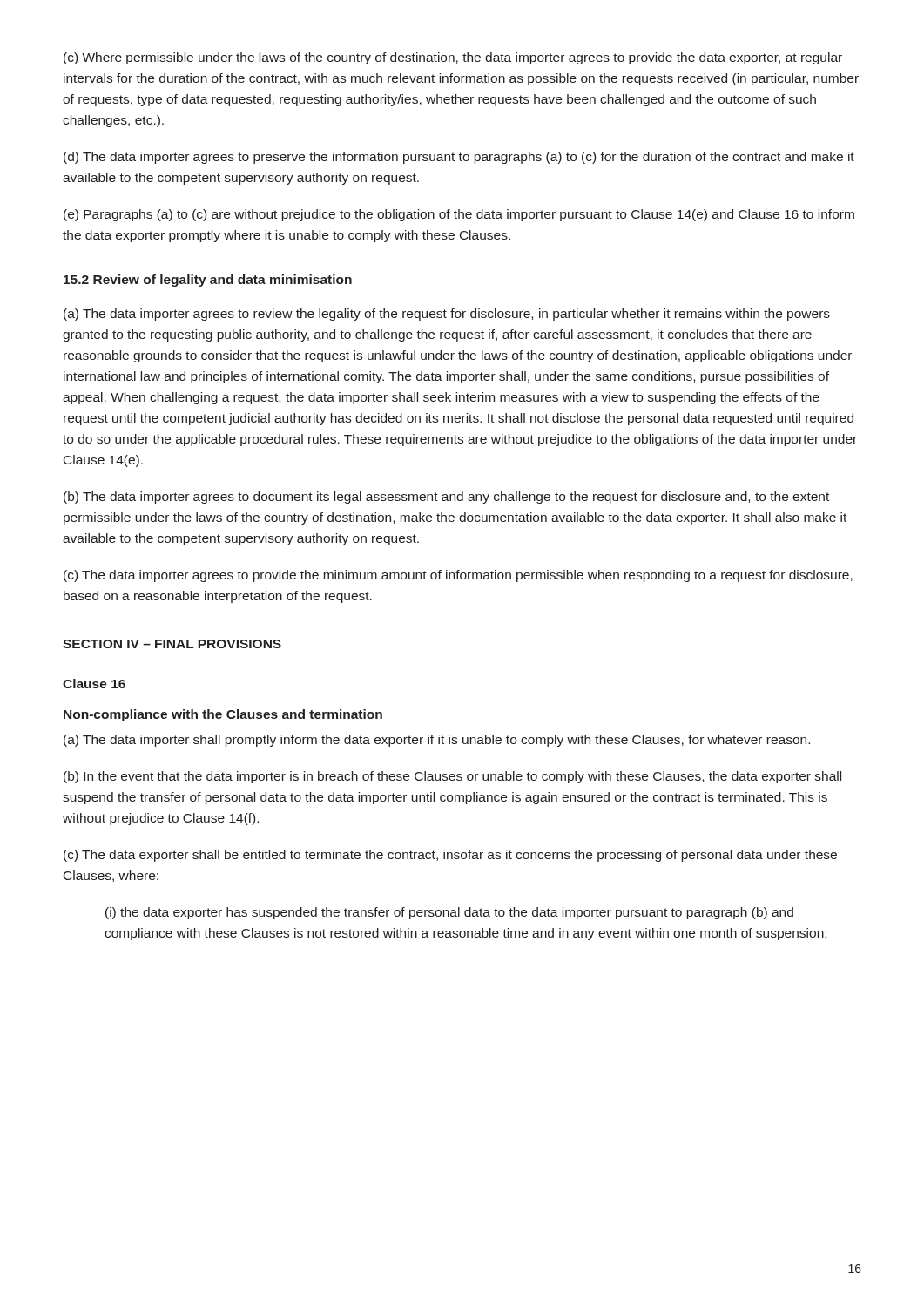Find the text starting "(d) The data"

point(458,167)
